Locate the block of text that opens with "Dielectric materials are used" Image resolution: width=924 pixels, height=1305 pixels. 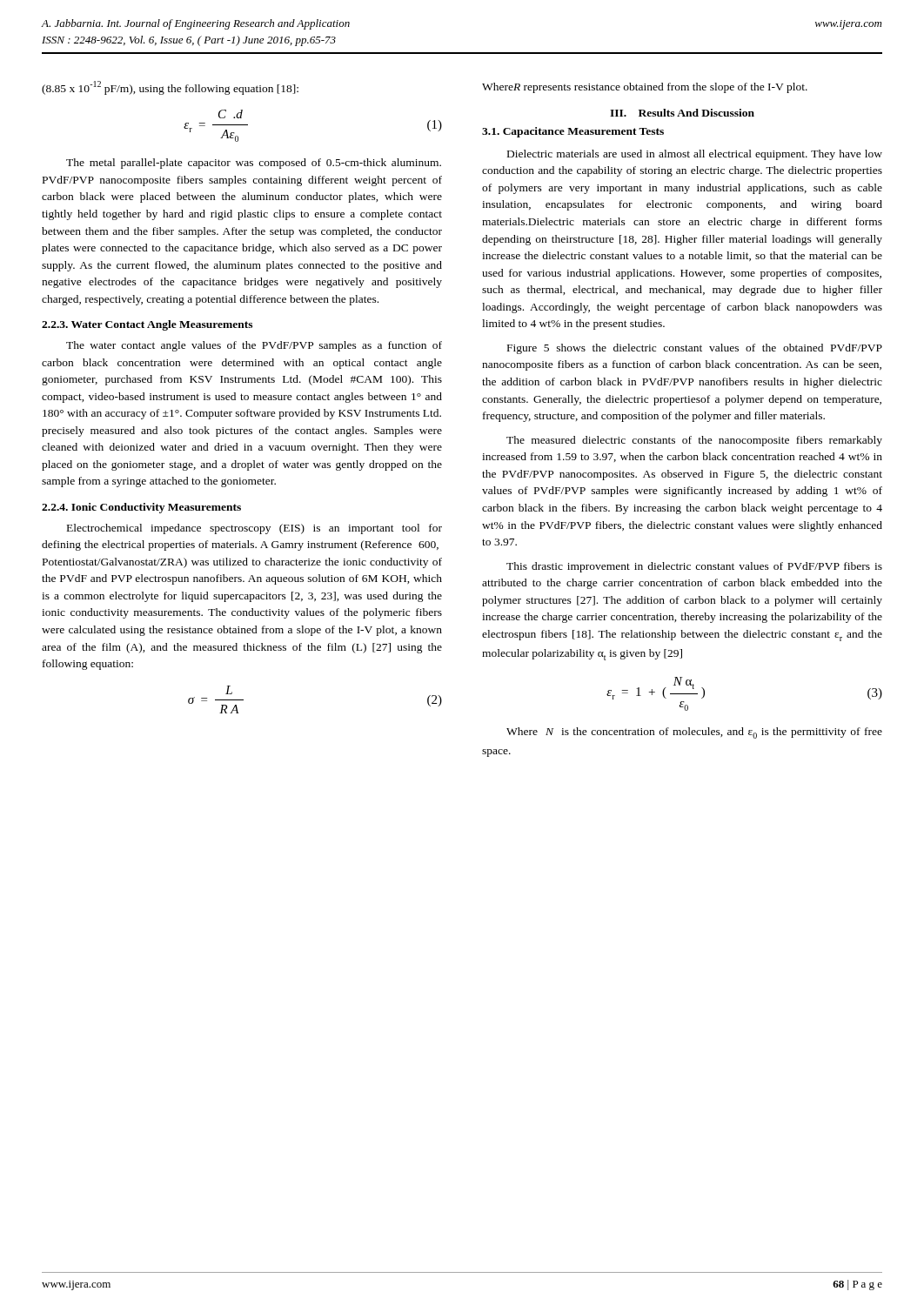tap(682, 239)
